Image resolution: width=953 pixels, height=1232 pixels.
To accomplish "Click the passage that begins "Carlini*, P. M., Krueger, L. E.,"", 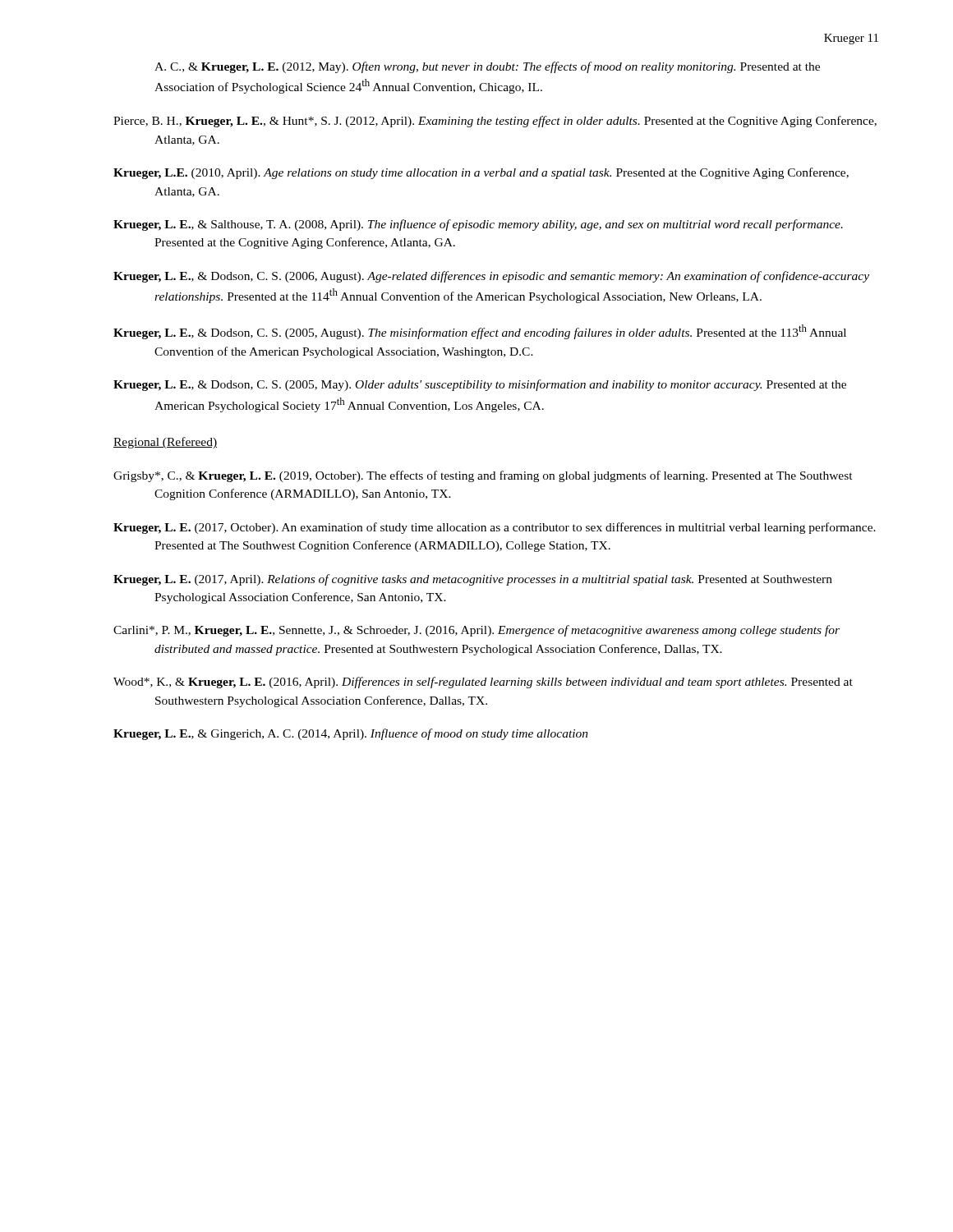I will pos(477,639).
